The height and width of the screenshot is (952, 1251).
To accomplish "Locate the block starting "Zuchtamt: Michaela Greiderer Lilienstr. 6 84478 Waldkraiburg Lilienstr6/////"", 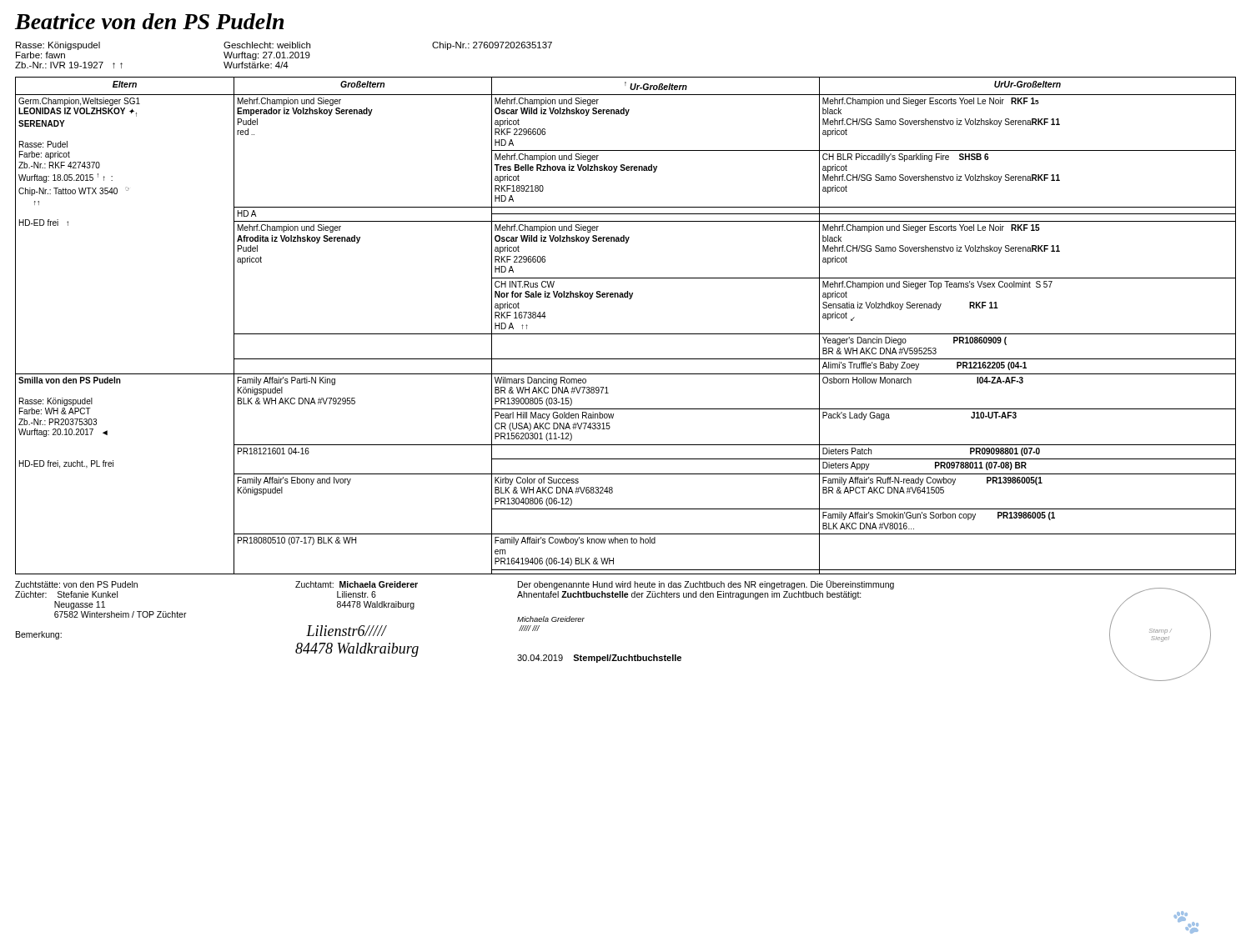I will [404, 618].
